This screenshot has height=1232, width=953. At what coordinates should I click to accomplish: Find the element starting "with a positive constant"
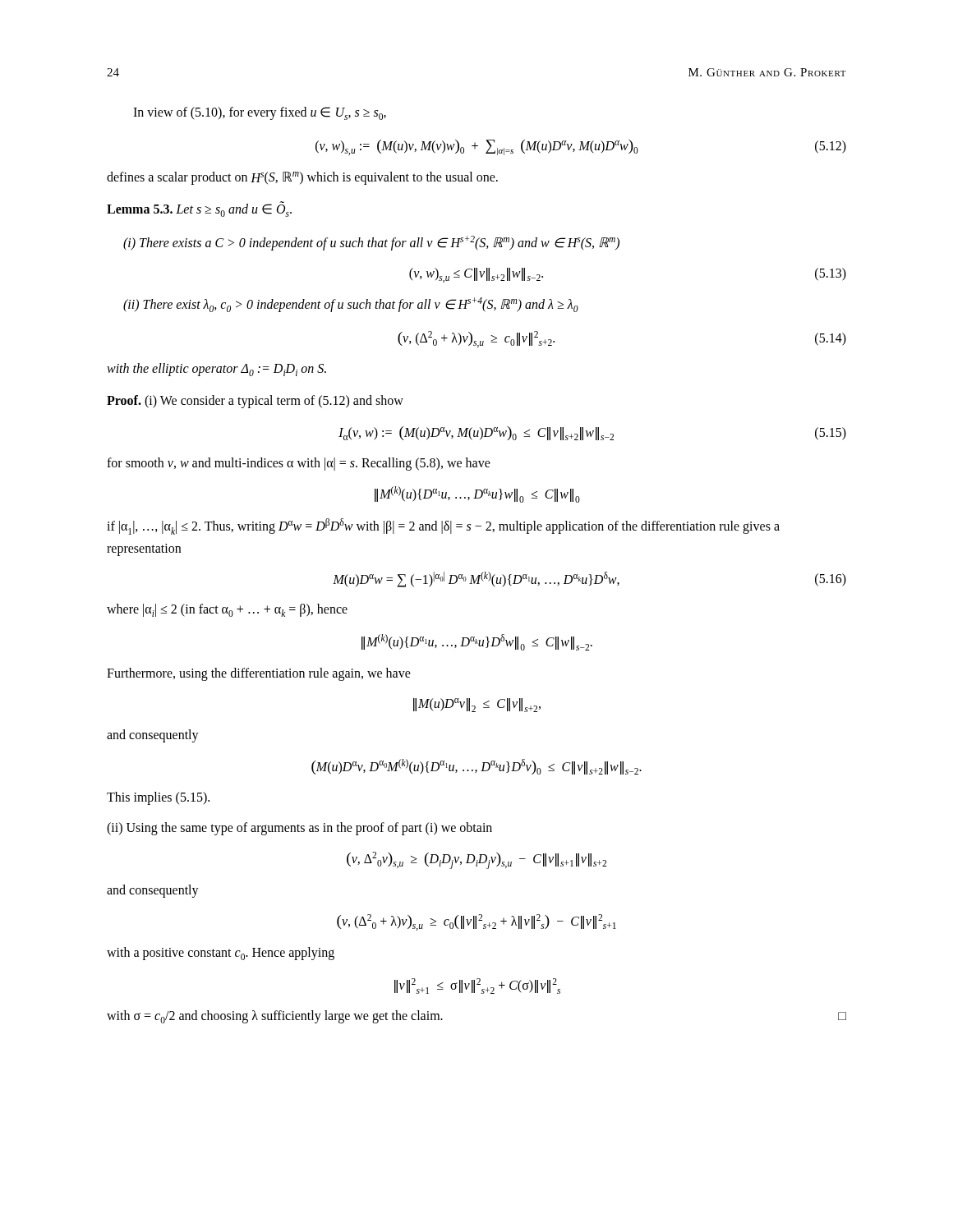coord(221,954)
